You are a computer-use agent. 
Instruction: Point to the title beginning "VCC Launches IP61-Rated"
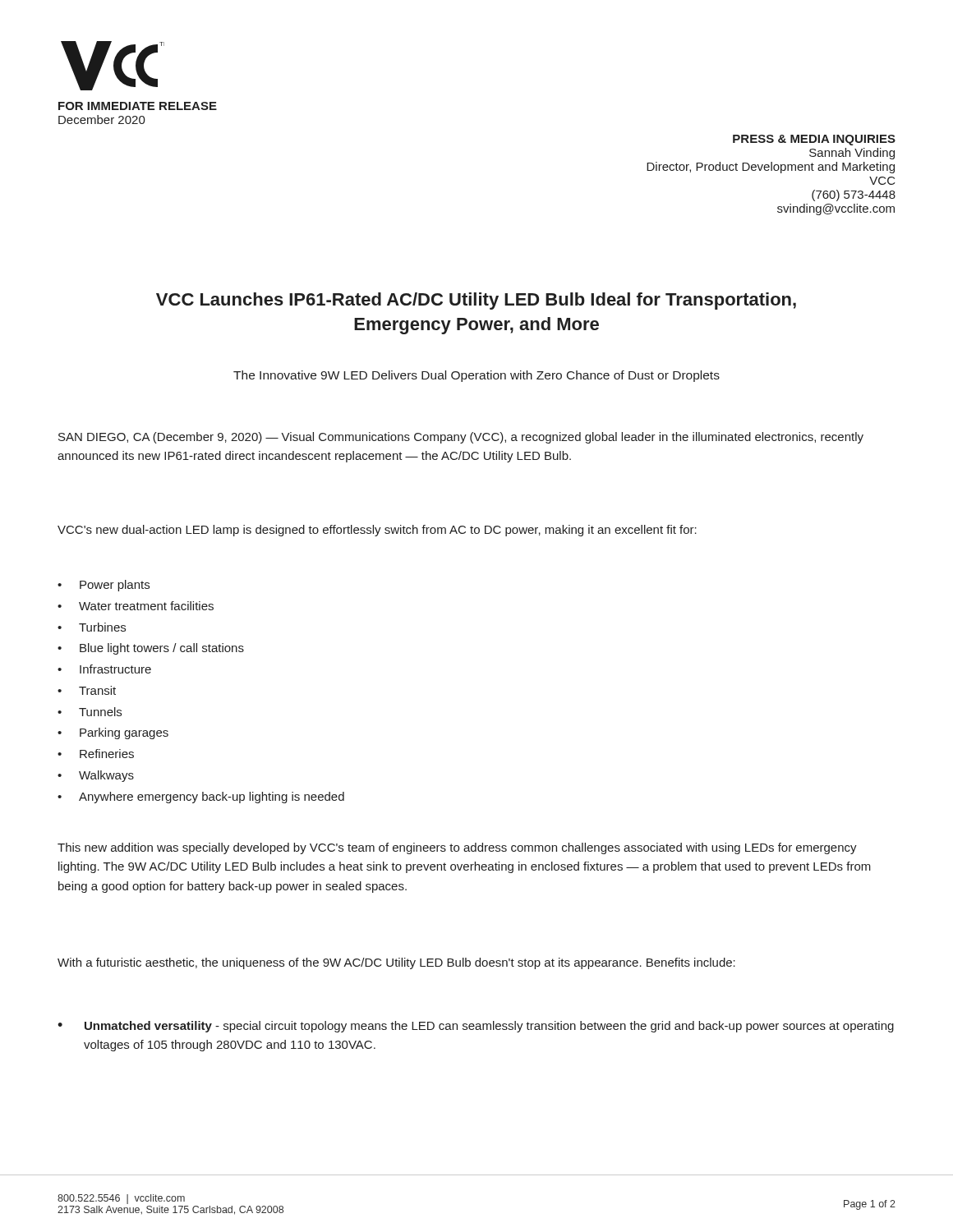(476, 312)
